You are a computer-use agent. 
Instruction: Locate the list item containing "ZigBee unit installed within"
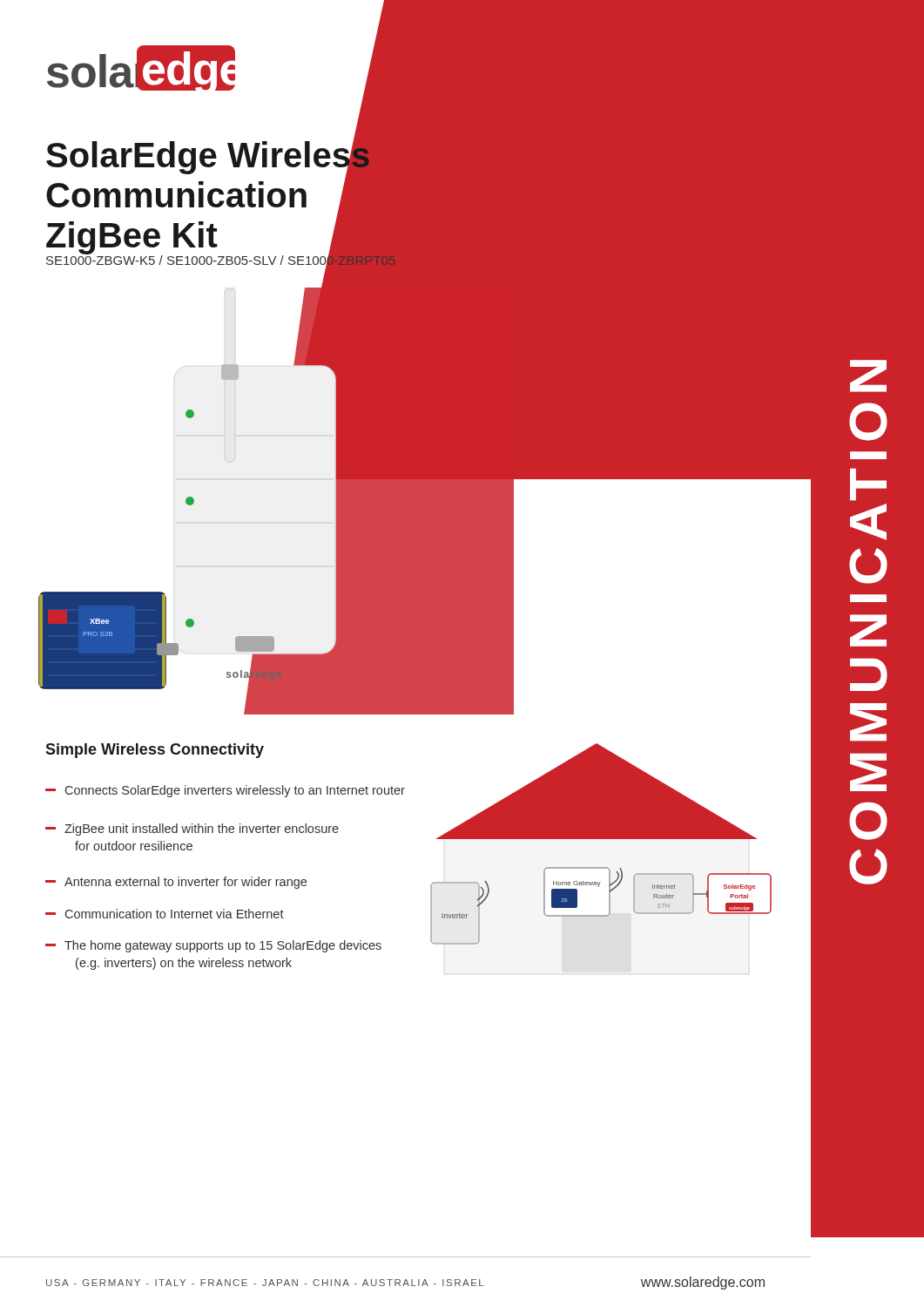[x=192, y=837]
